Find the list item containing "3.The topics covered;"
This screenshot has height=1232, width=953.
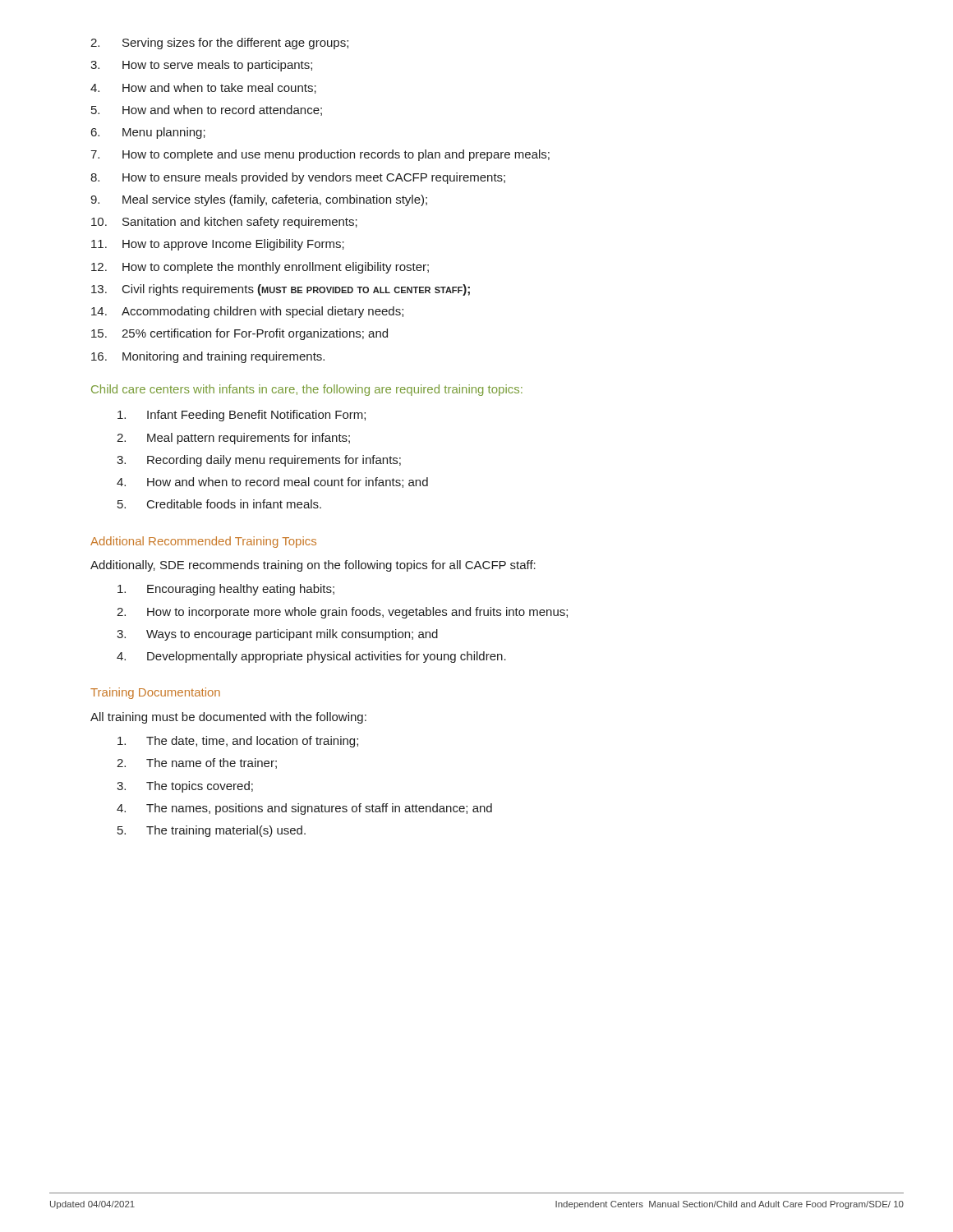coord(185,785)
